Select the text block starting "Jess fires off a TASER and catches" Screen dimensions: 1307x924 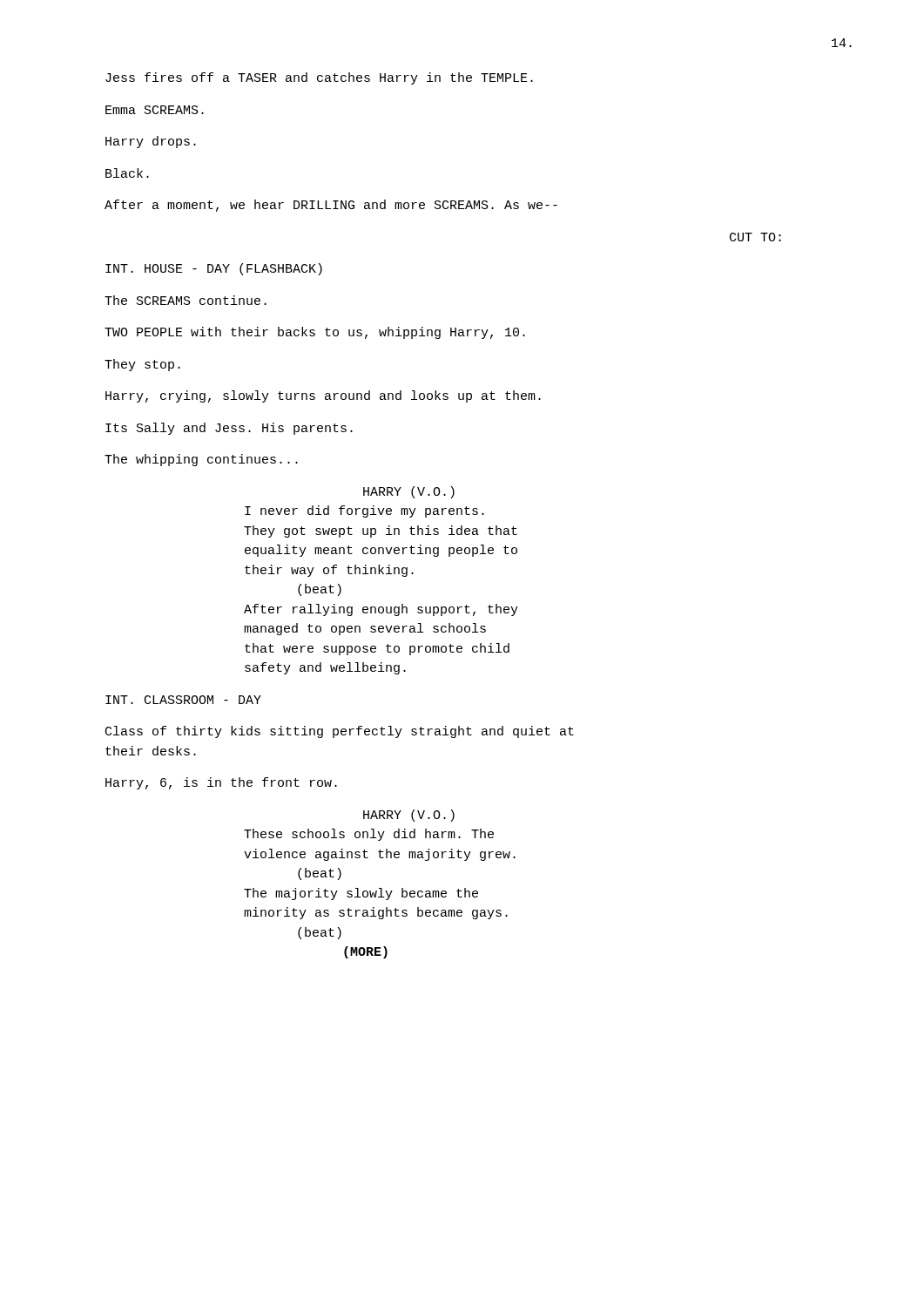click(320, 79)
